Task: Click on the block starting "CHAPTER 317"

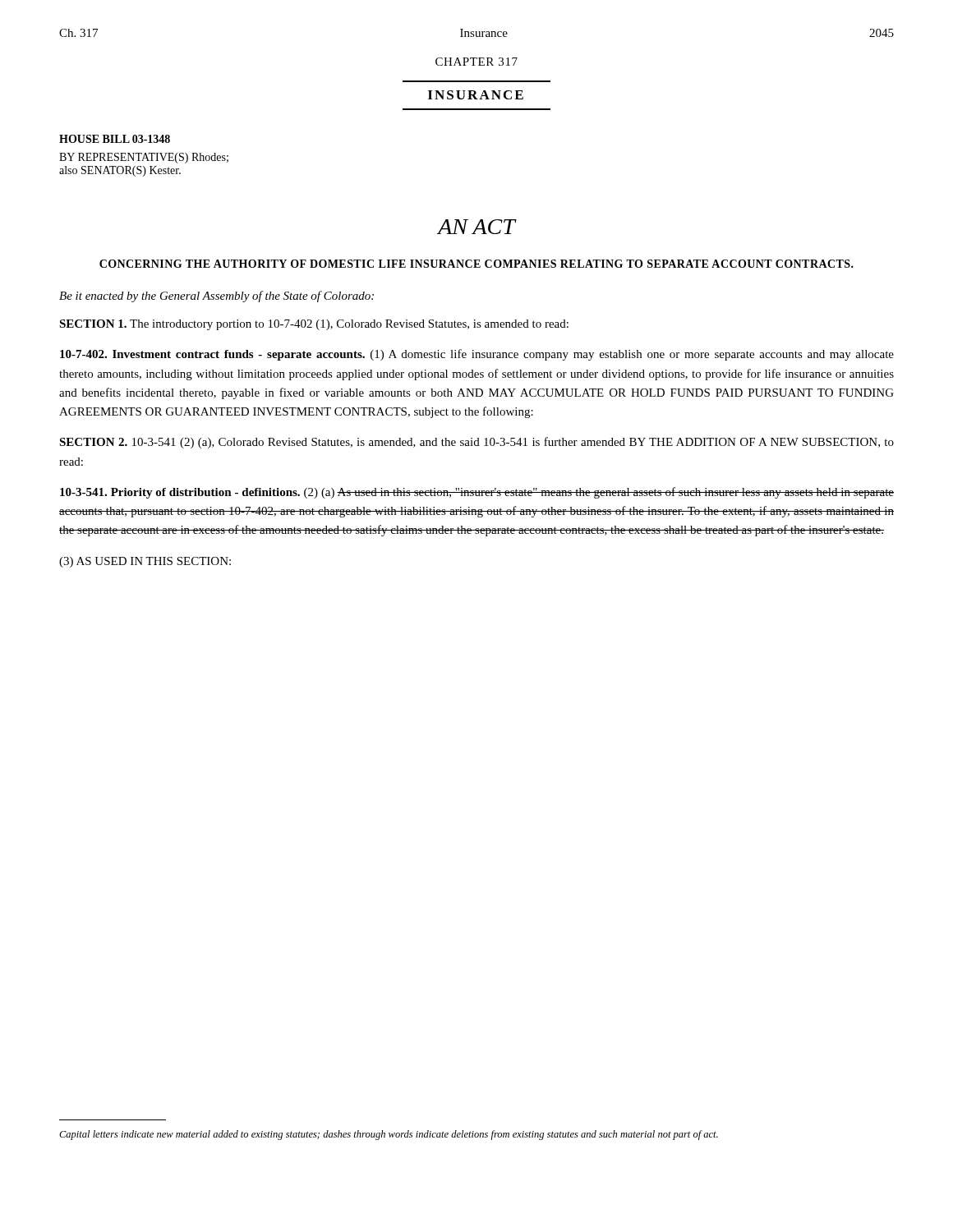Action: tap(476, 62)
